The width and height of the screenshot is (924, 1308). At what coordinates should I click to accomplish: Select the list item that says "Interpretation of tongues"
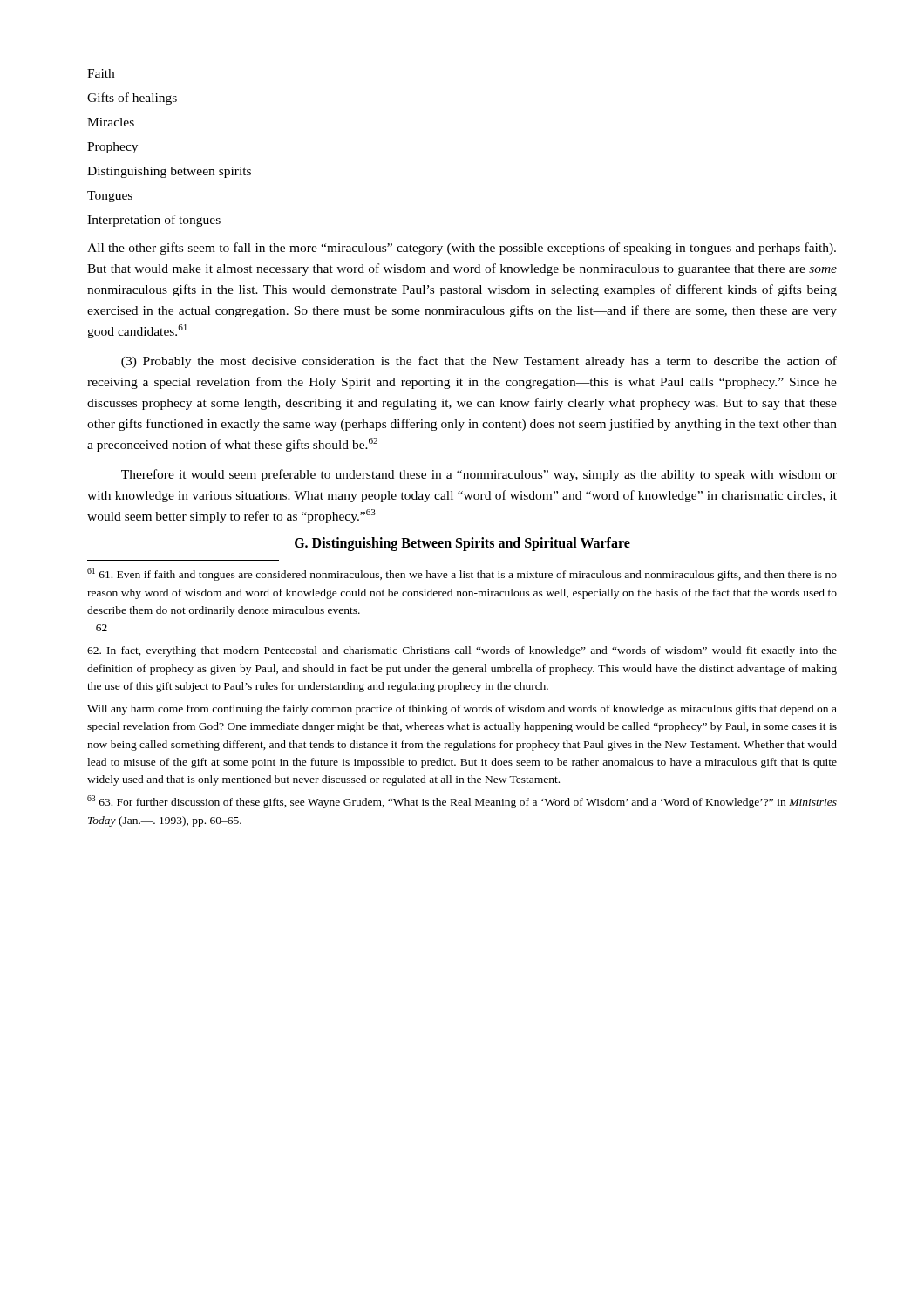(154, 219)
